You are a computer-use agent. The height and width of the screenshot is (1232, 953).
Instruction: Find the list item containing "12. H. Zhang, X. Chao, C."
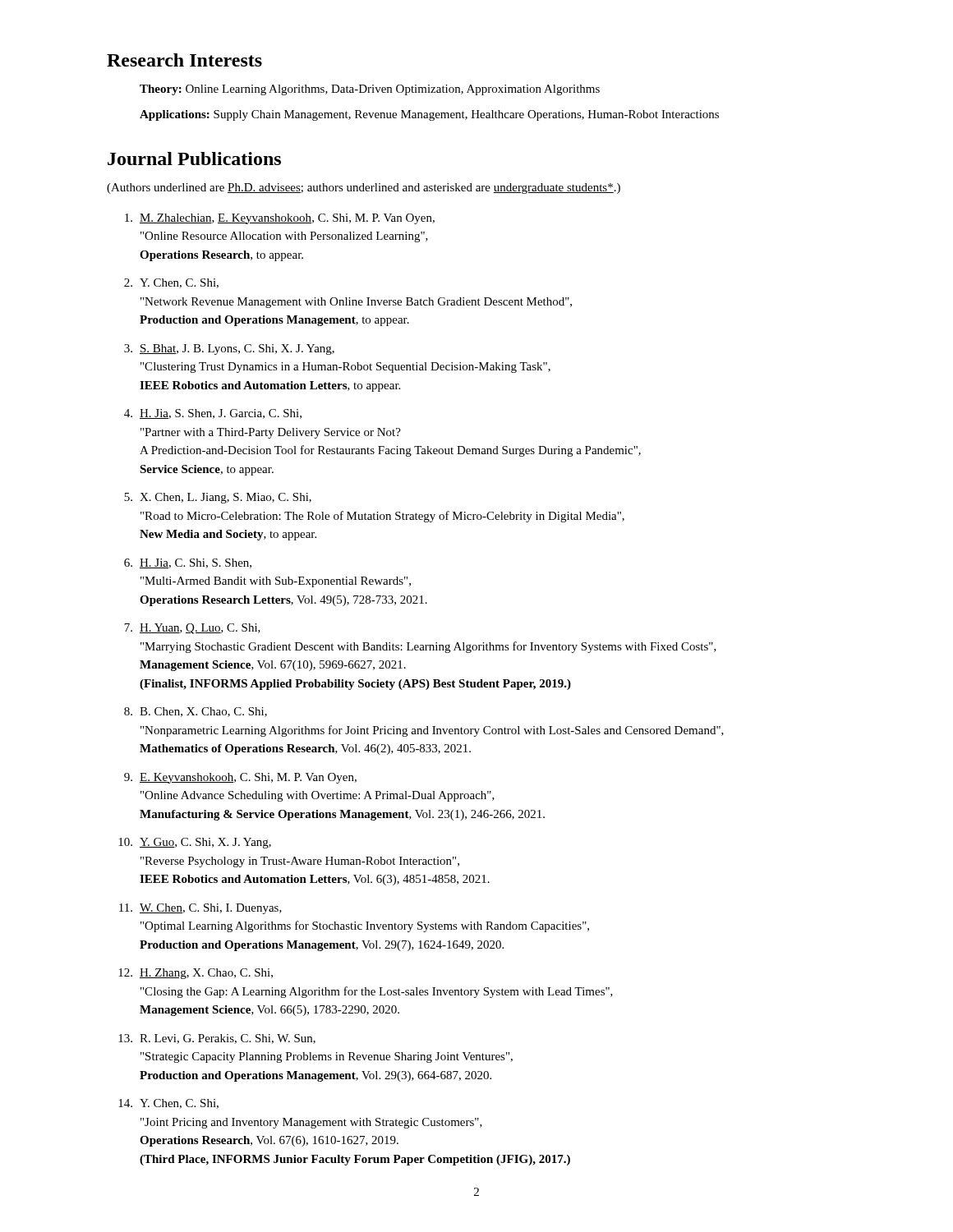(476, 991)
